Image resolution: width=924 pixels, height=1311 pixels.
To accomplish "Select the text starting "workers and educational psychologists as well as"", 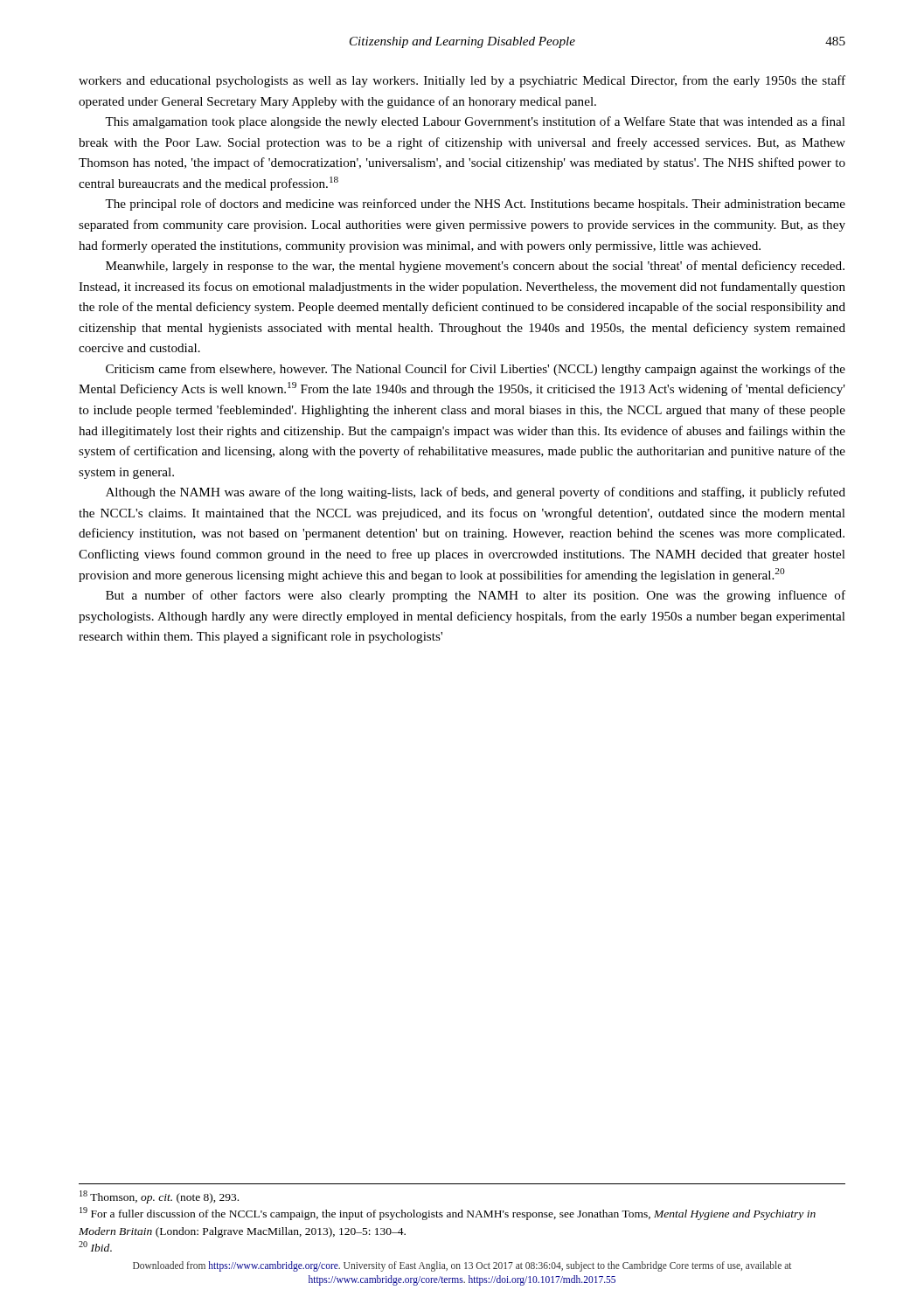I will coord(462,91).
